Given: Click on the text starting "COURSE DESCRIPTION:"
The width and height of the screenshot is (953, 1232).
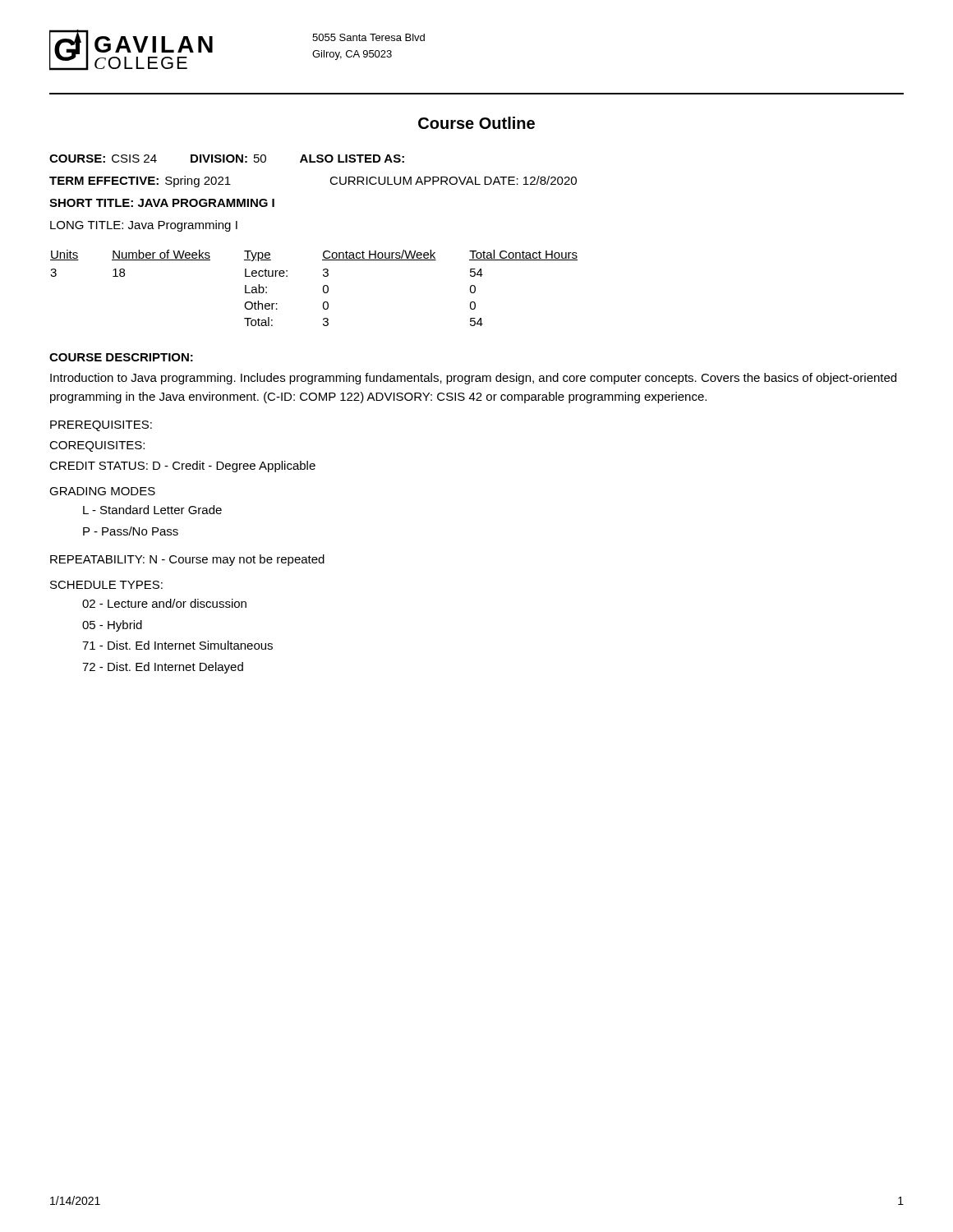Looking at the screenshot, I should pyautogui.click(x=122, y=357).
